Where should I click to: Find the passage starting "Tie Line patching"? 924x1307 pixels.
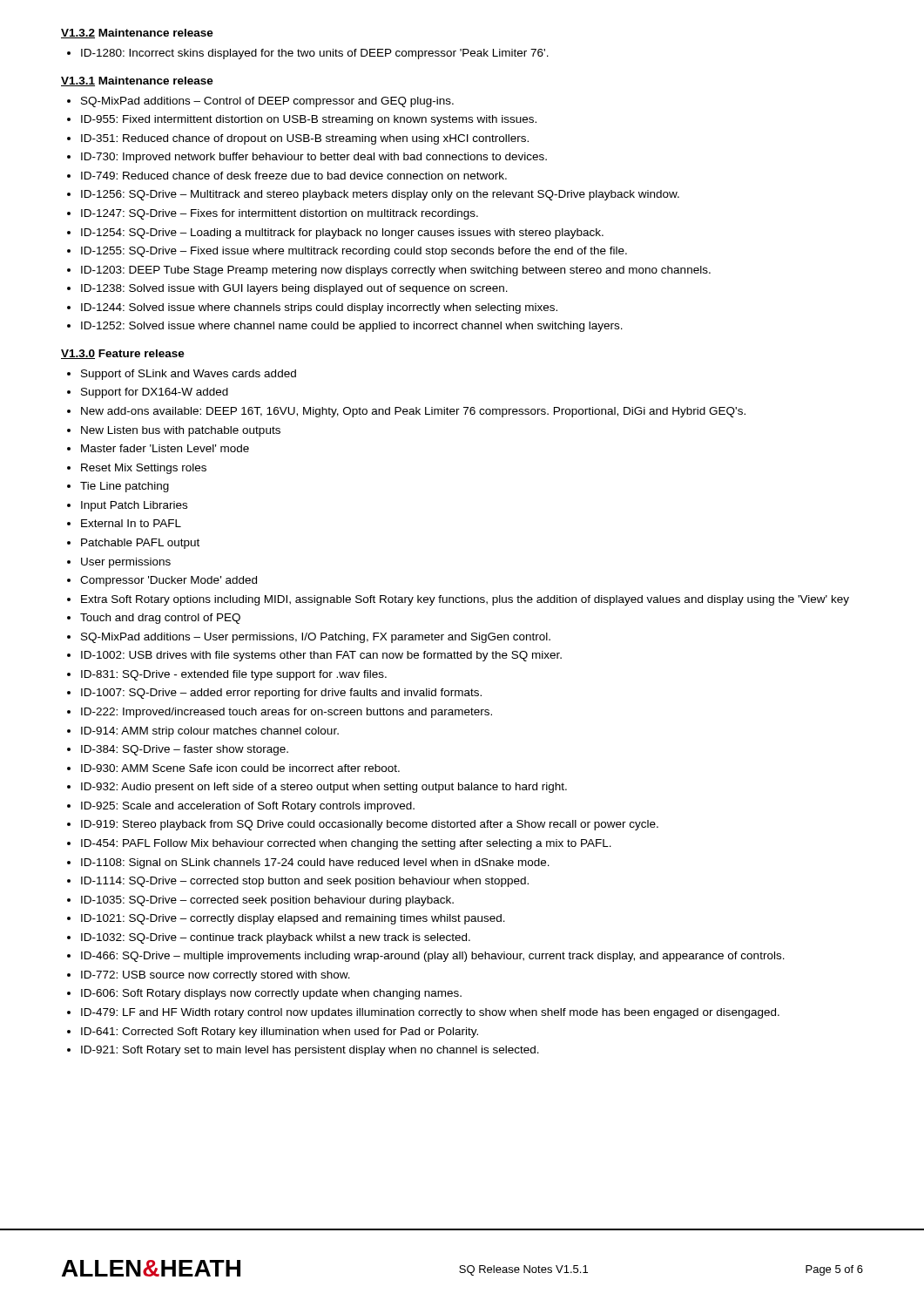pyautogui.click(x=125, y=486)
